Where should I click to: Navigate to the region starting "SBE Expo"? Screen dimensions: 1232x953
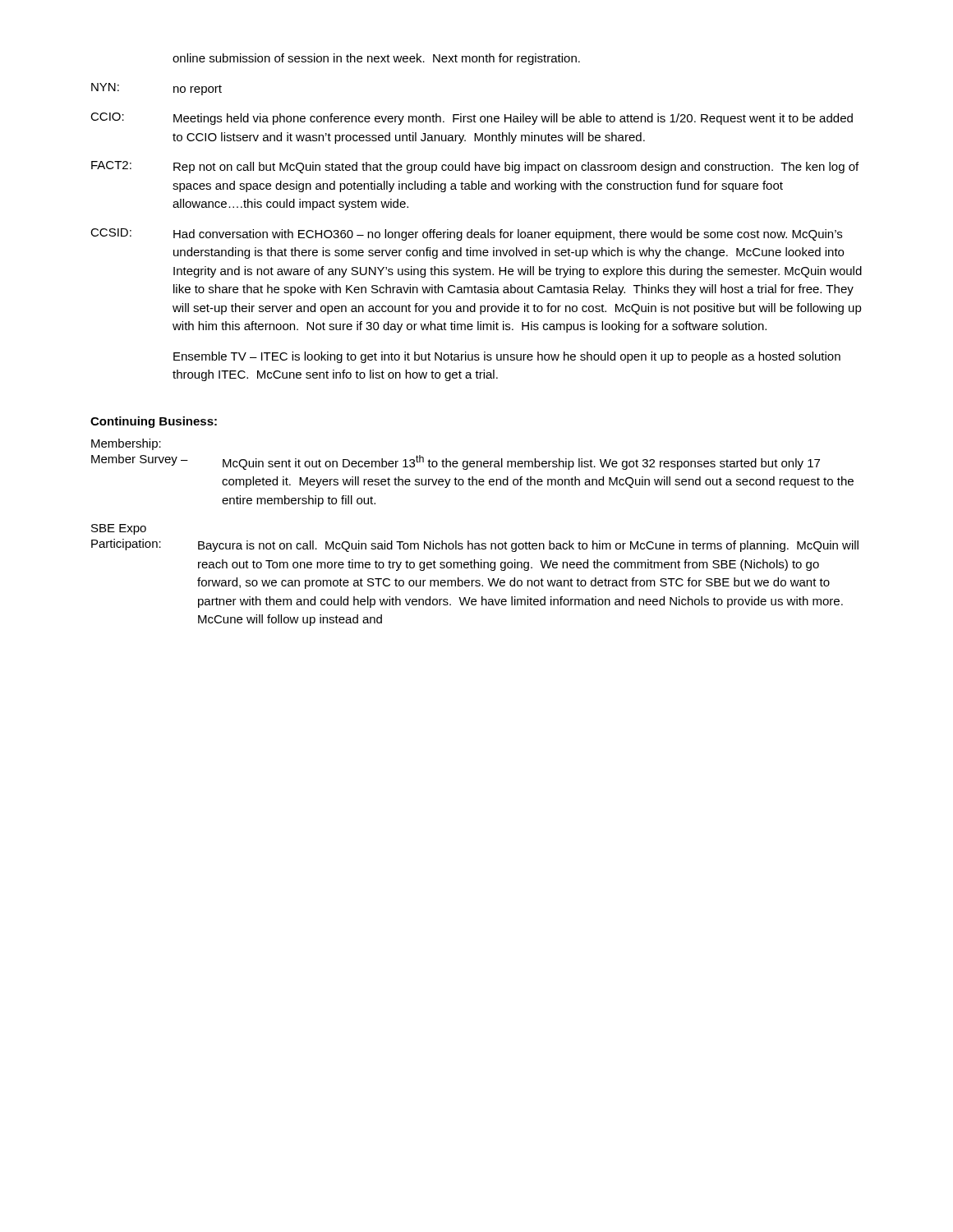coord(118,528)
